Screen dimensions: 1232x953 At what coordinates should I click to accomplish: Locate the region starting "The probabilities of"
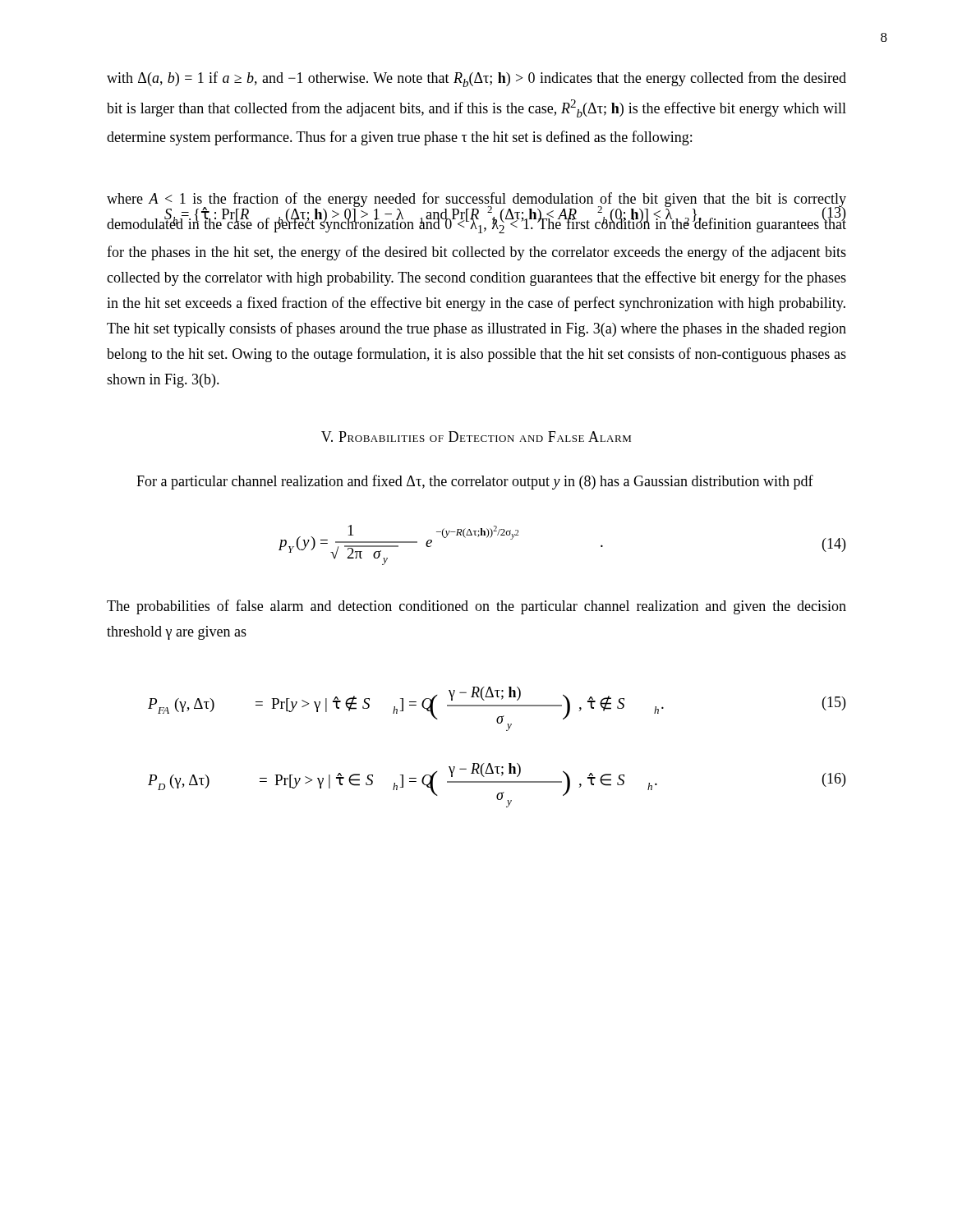click(x=476, y=619)
